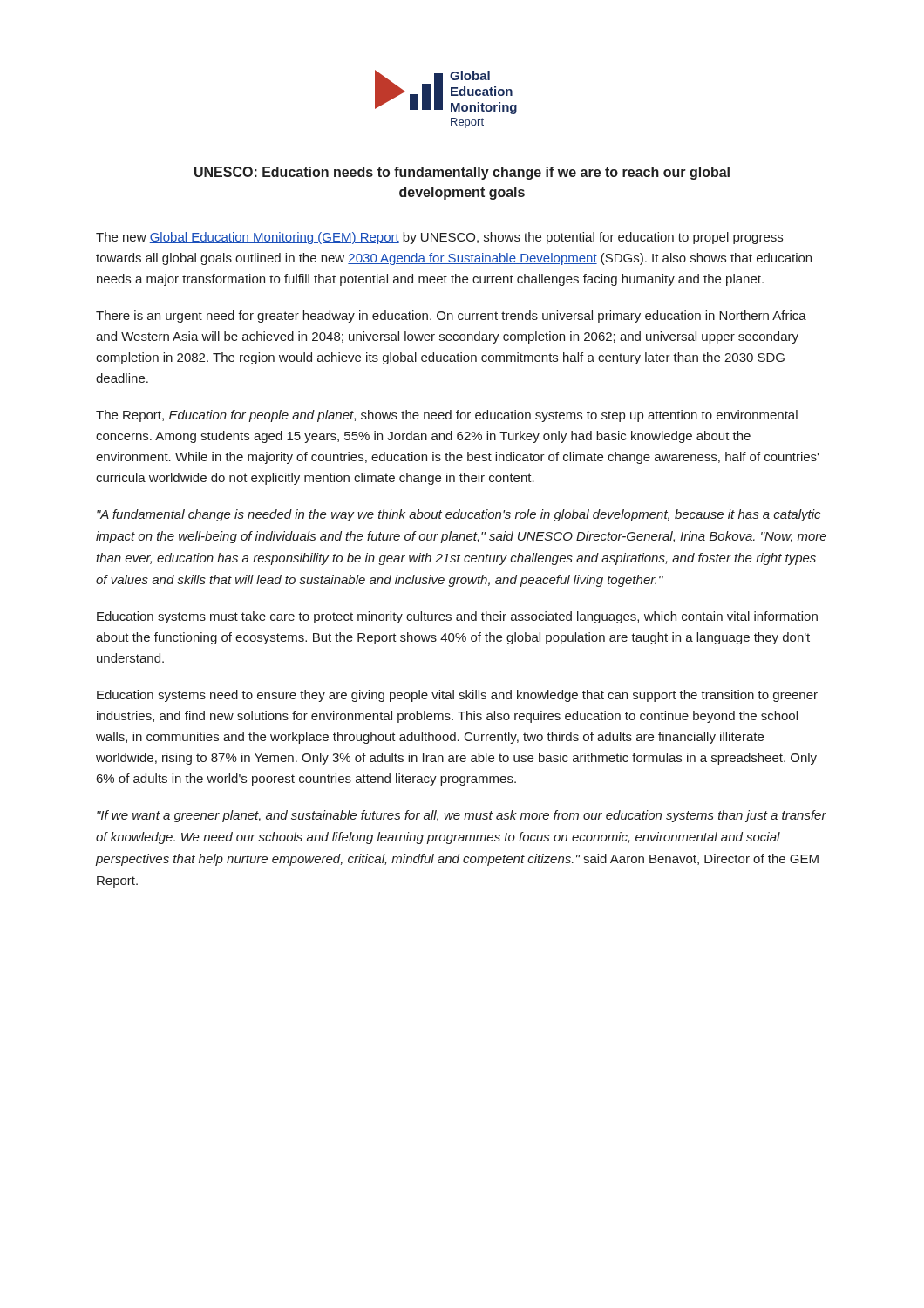Select the title

[x=462, y=182]
